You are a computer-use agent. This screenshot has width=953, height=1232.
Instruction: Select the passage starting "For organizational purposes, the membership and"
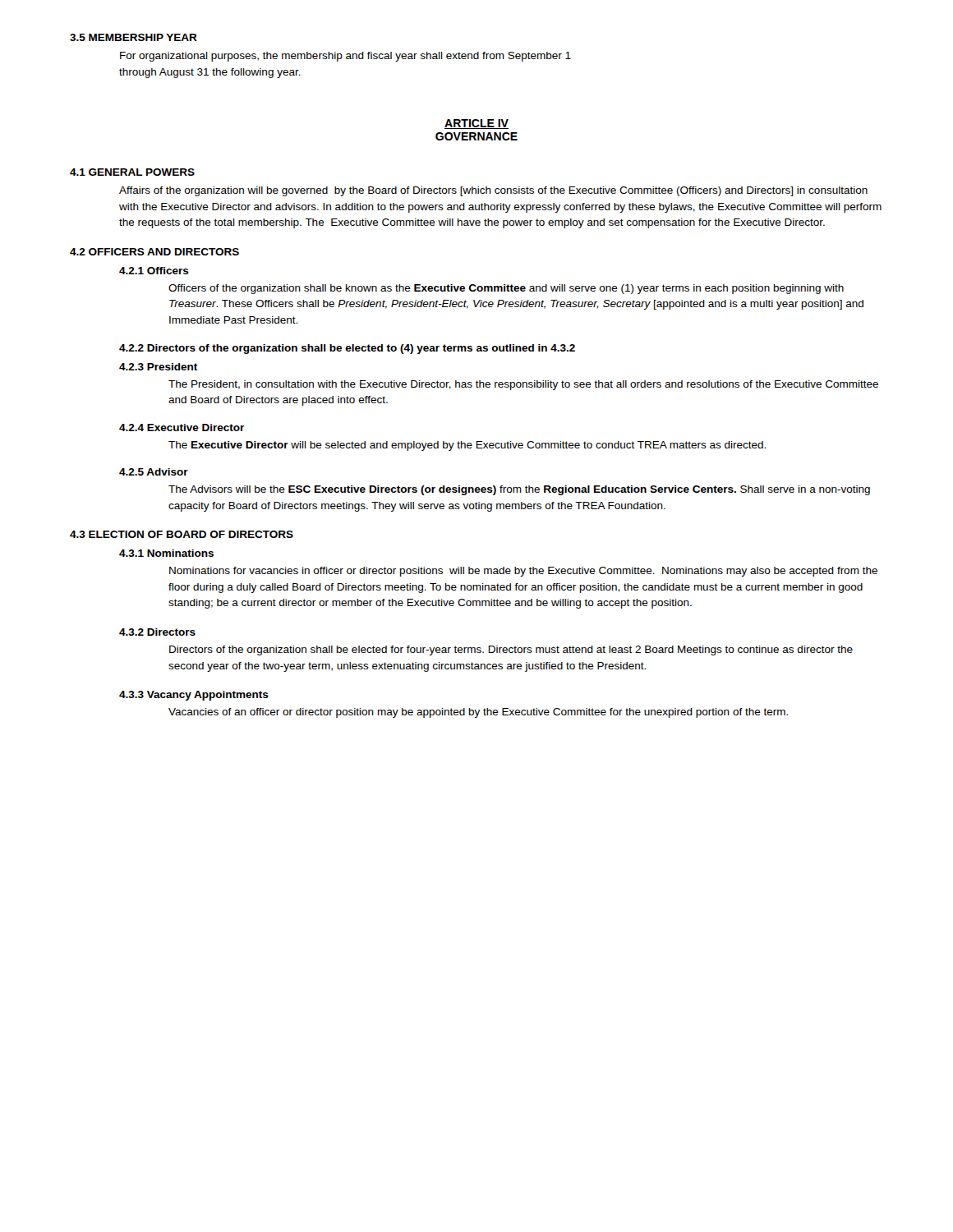[x=345, y=63]
